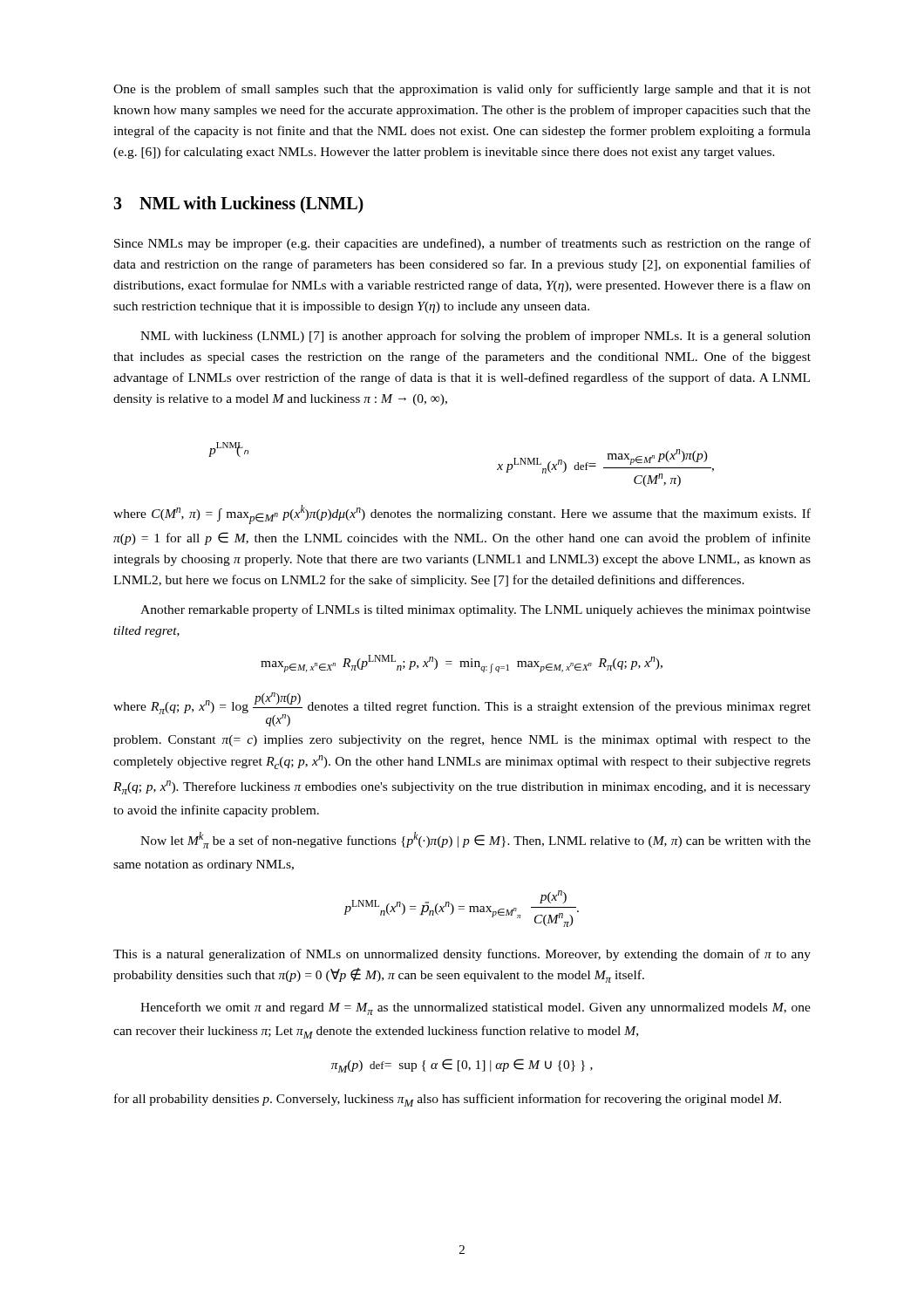924x1308 pixels.
Task: Locate the passage starting "This is a natural"
Action: coord(462,966)
